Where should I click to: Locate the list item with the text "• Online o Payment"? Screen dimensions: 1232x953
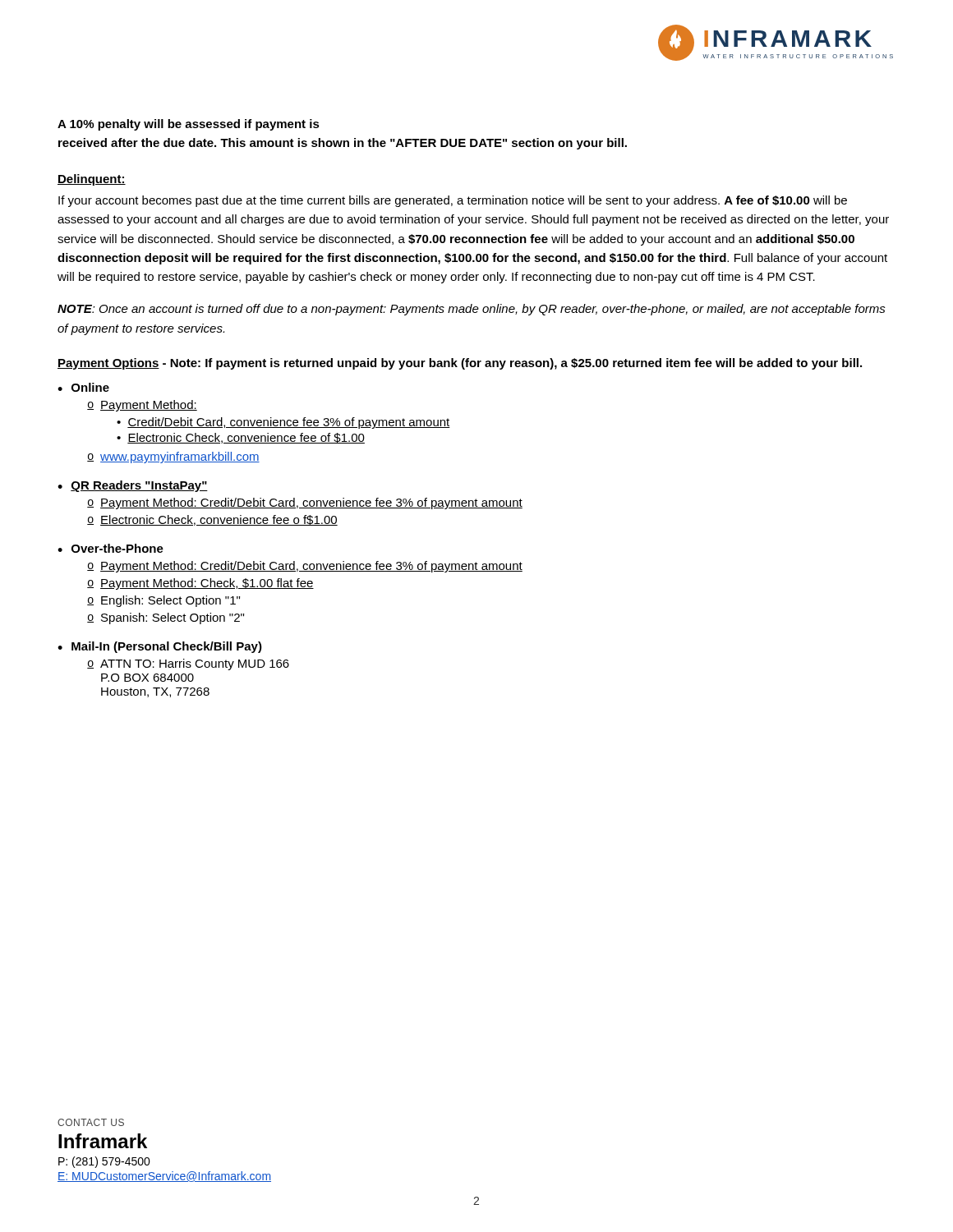tap(83, 387)
